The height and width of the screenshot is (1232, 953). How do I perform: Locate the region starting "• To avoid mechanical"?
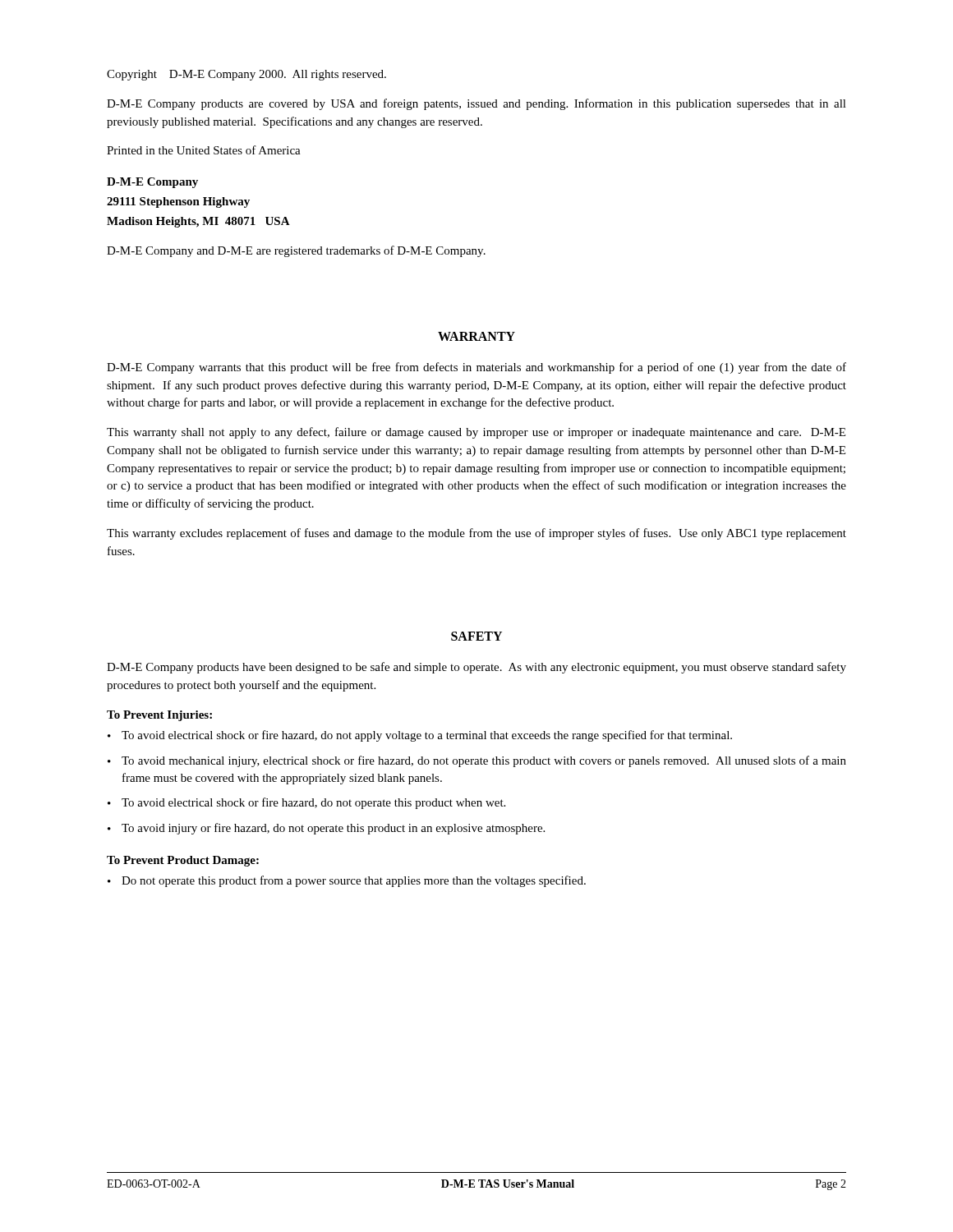[476, 770]
